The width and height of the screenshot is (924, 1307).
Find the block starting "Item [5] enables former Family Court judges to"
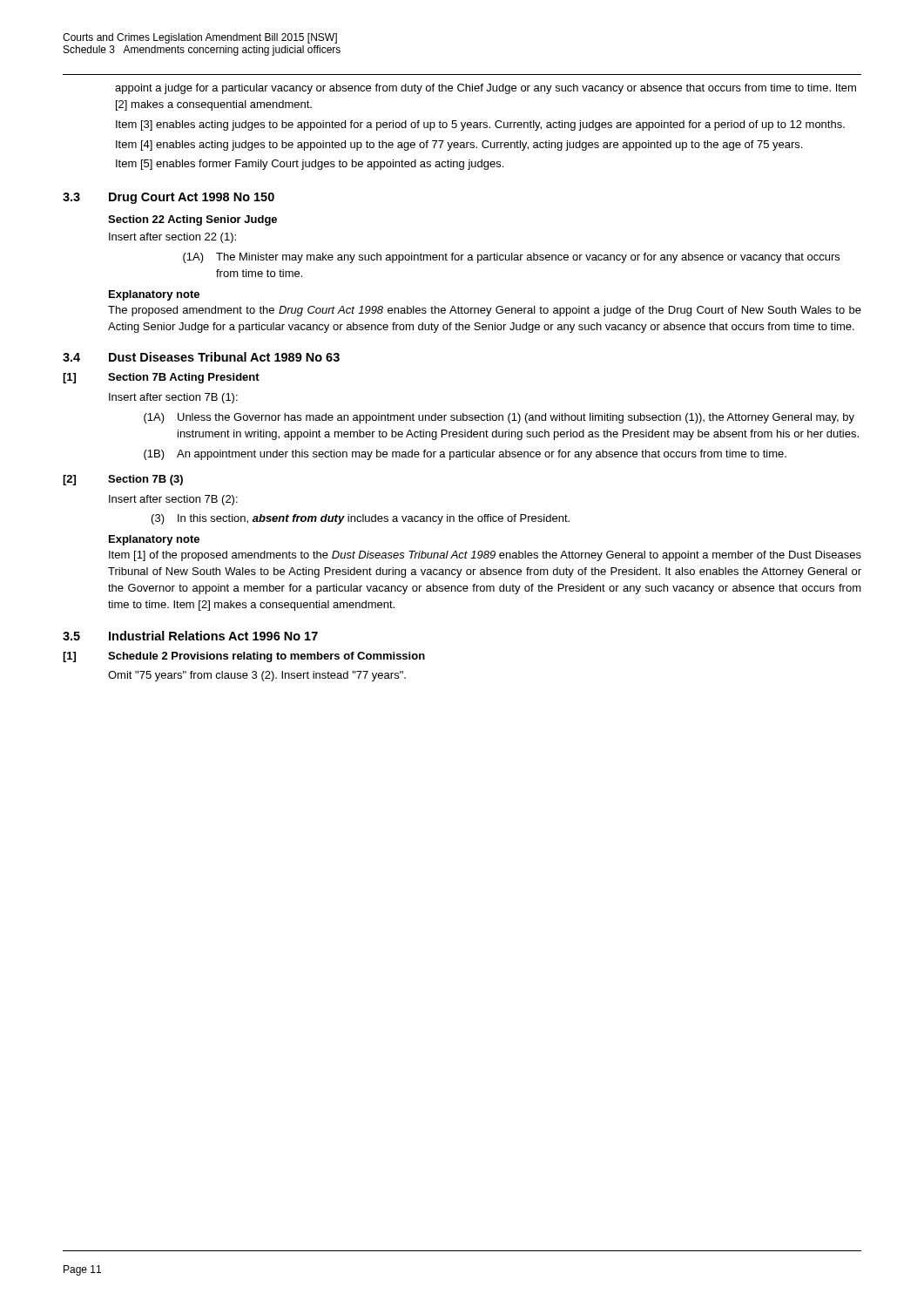pos(310,164)
